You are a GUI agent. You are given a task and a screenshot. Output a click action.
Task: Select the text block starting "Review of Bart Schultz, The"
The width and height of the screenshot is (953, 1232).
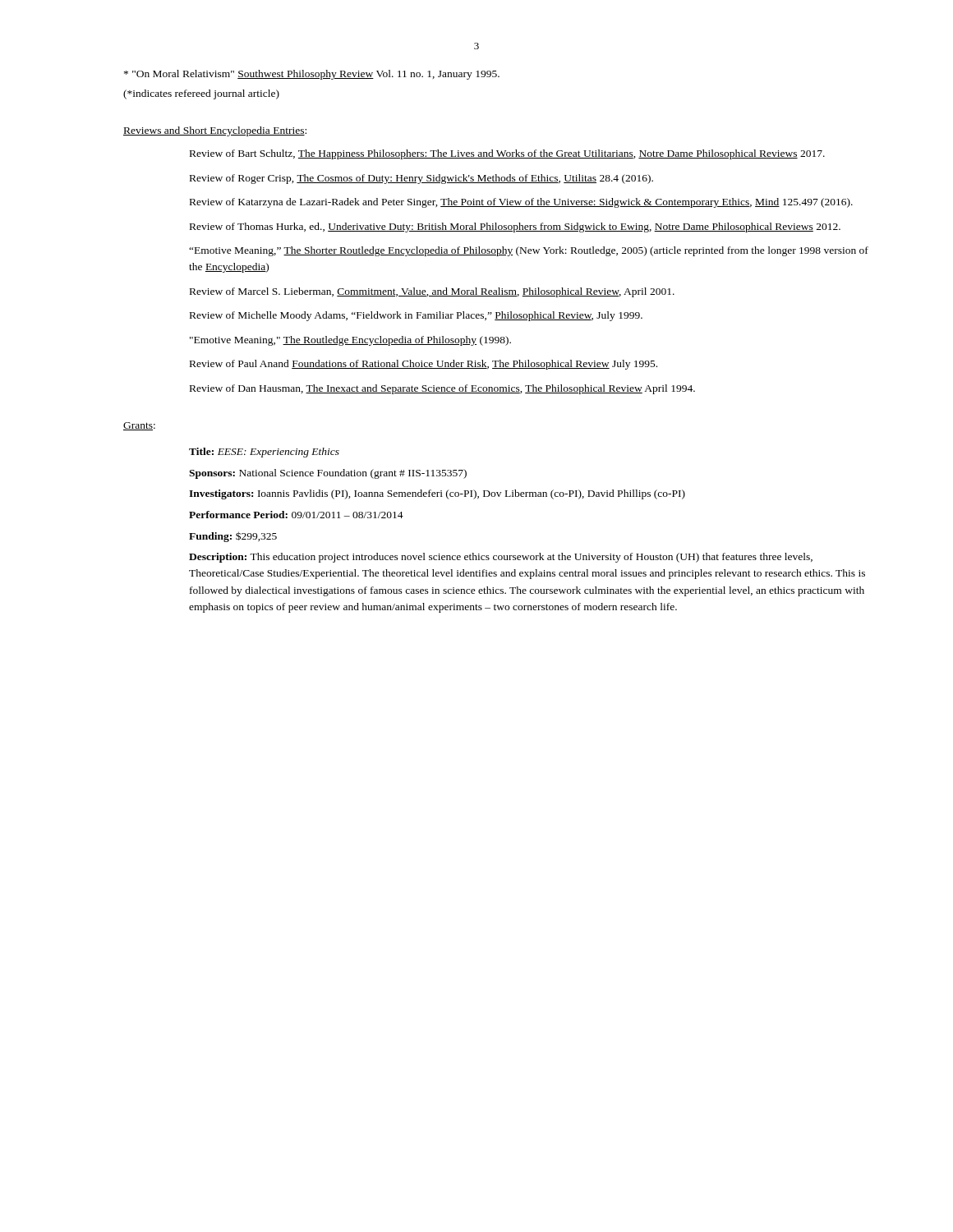click(x=507, y=153)
